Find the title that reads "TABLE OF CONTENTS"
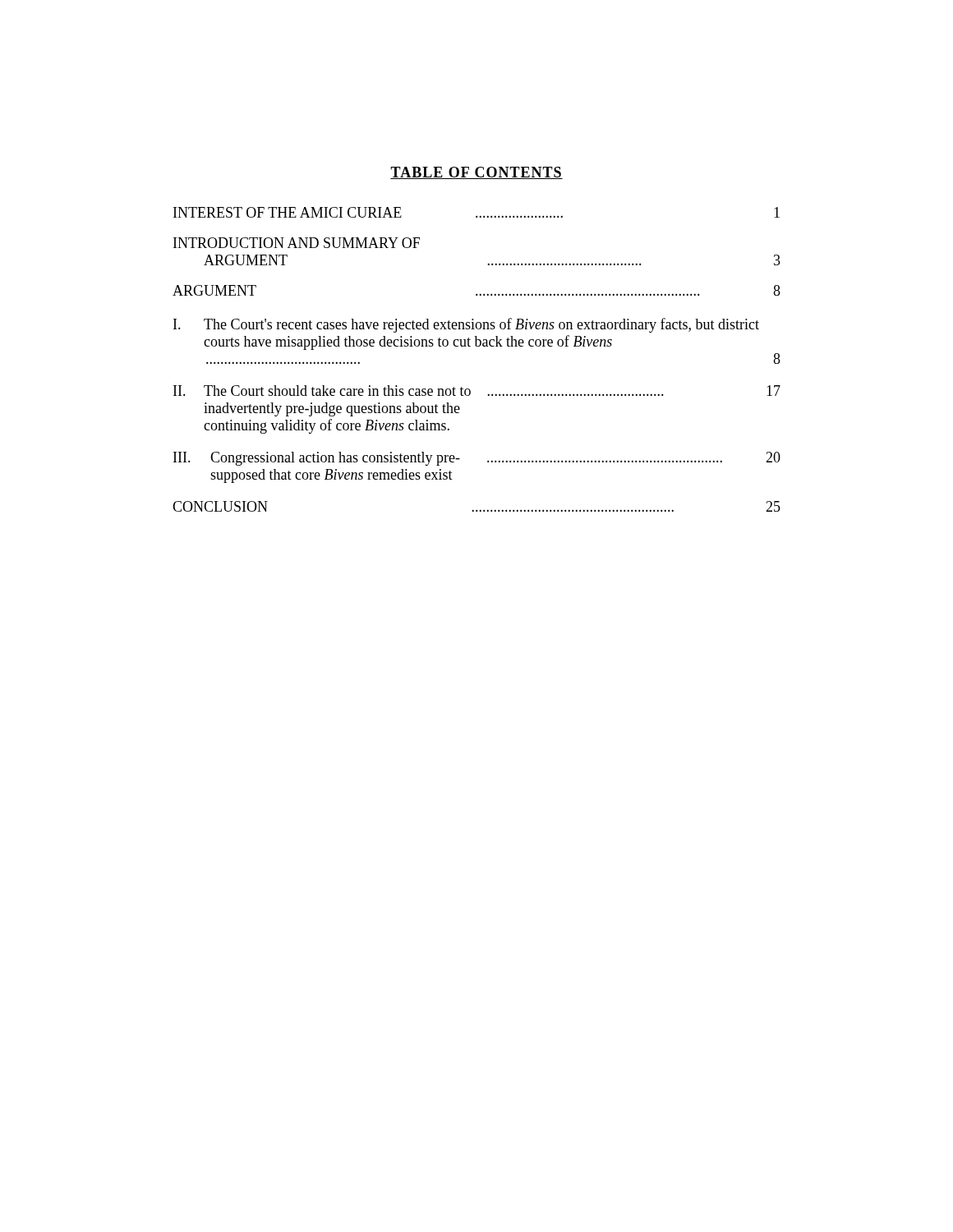Viewport: 953px width, 1232px height. point(476,172)
